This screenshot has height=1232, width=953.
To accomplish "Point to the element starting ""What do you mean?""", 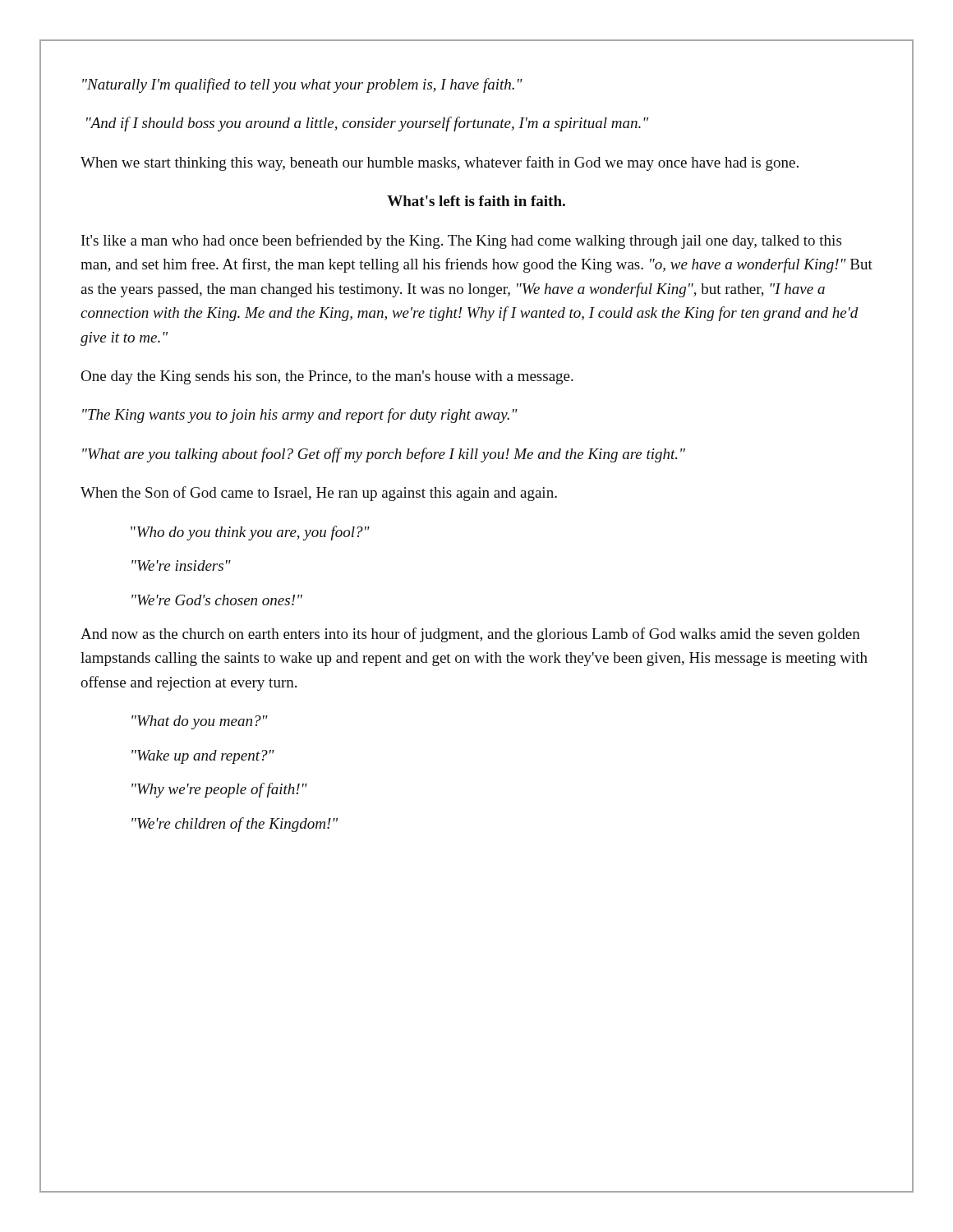I will point(199,721).
